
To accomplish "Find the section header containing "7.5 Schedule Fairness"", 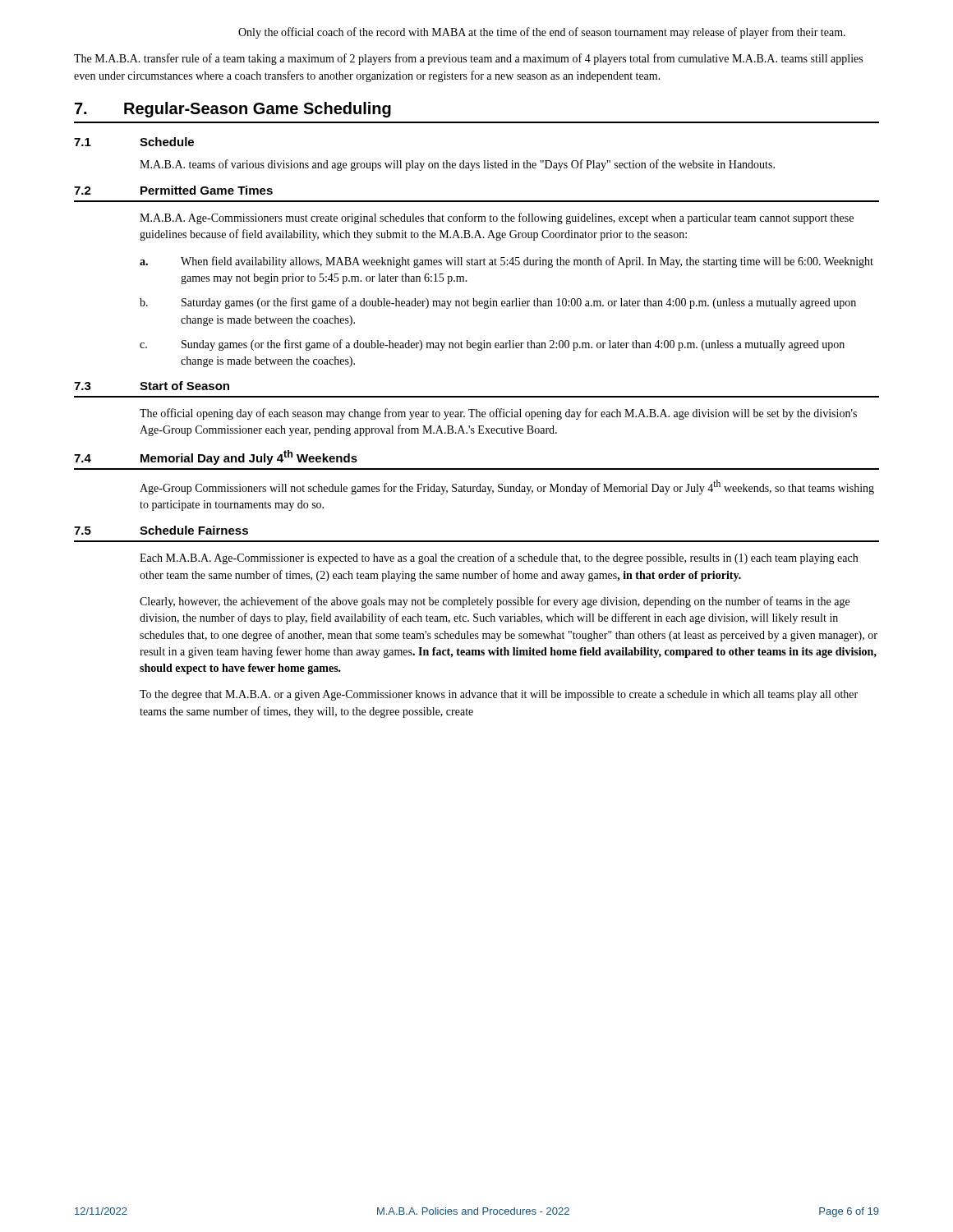I will (x=161, y=530).
